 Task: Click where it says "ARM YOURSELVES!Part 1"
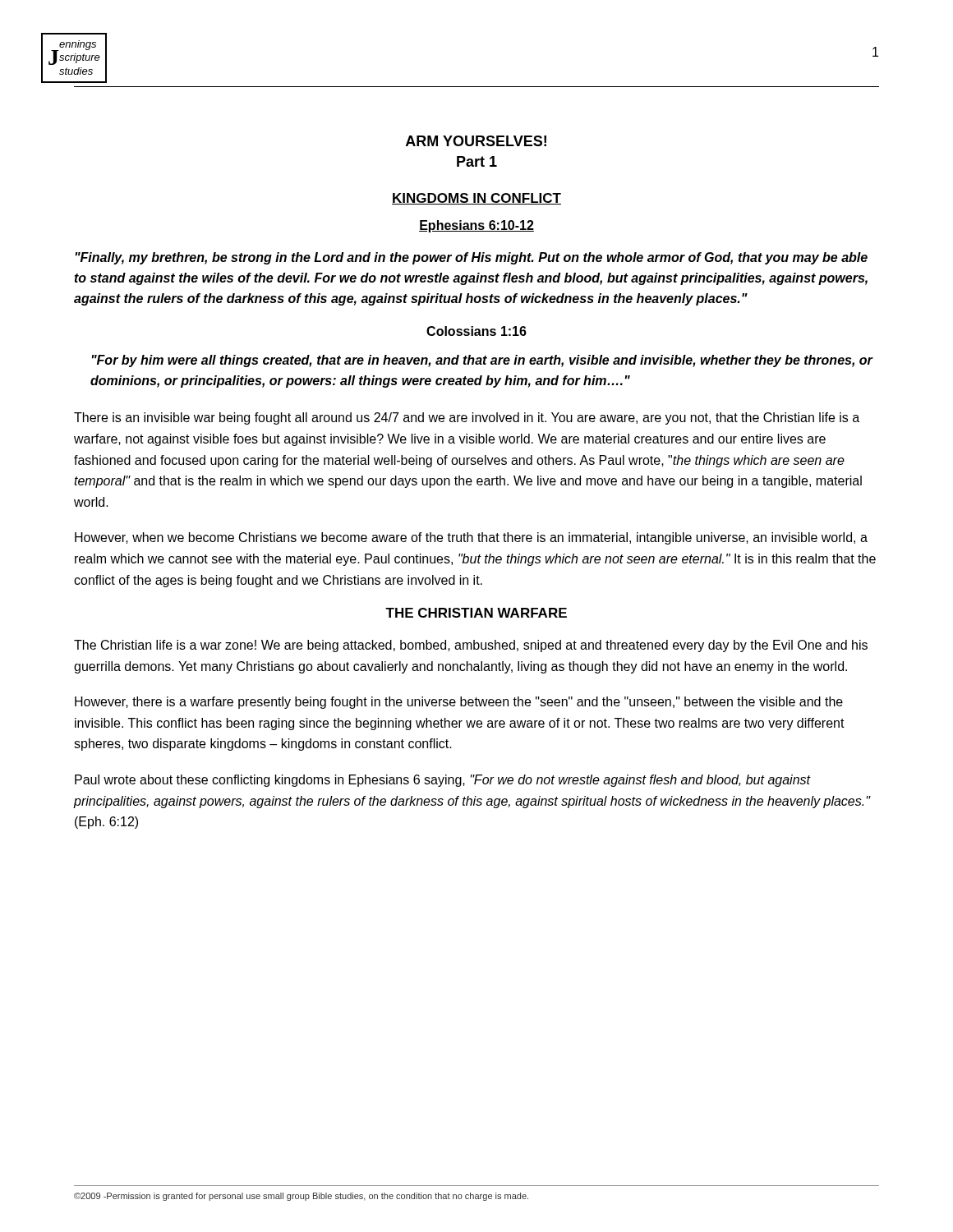coord(476,152)
